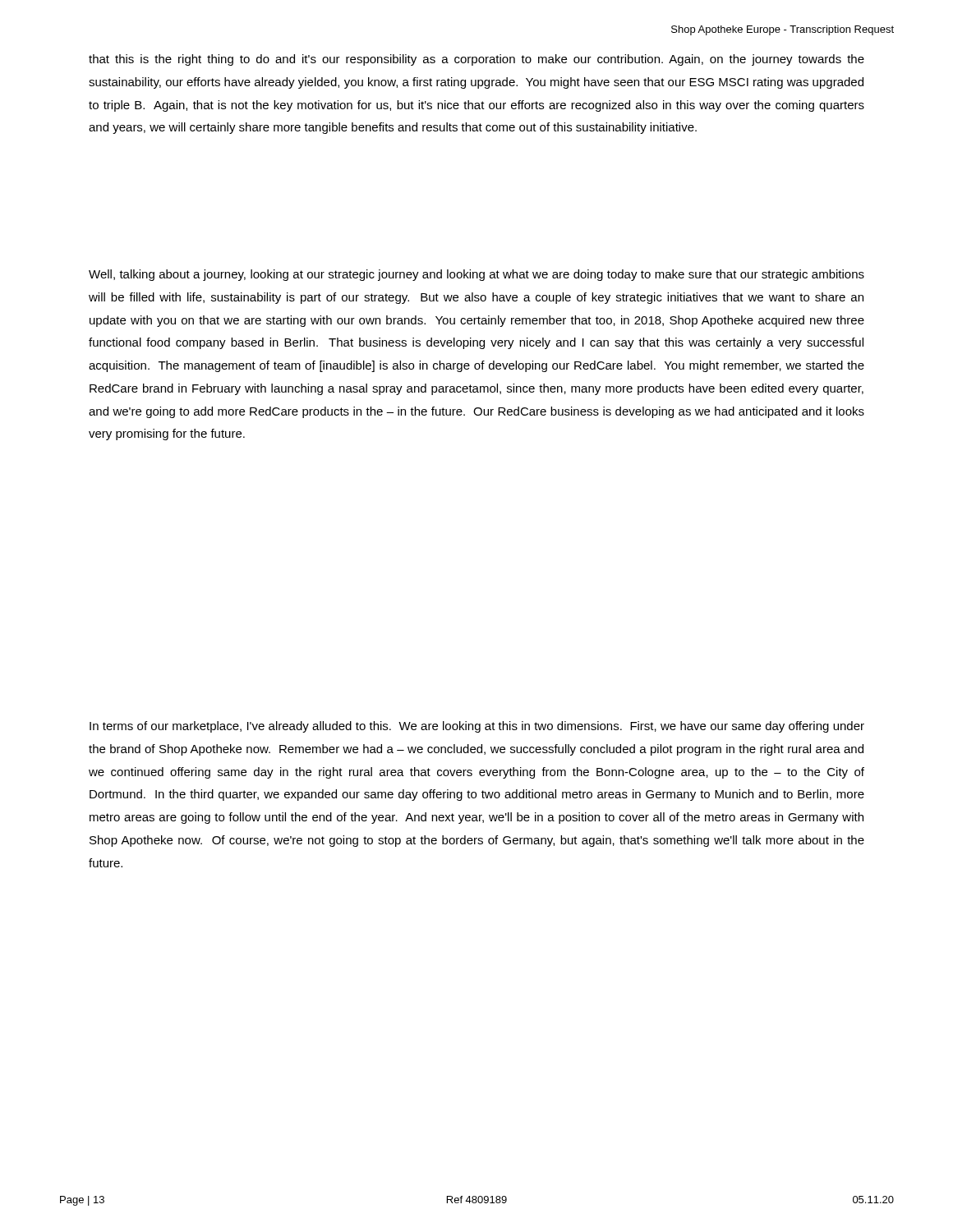Point to the text block starting "In terms of our marketplace,"
The image size is (953, 1232).
pos(476,794)
